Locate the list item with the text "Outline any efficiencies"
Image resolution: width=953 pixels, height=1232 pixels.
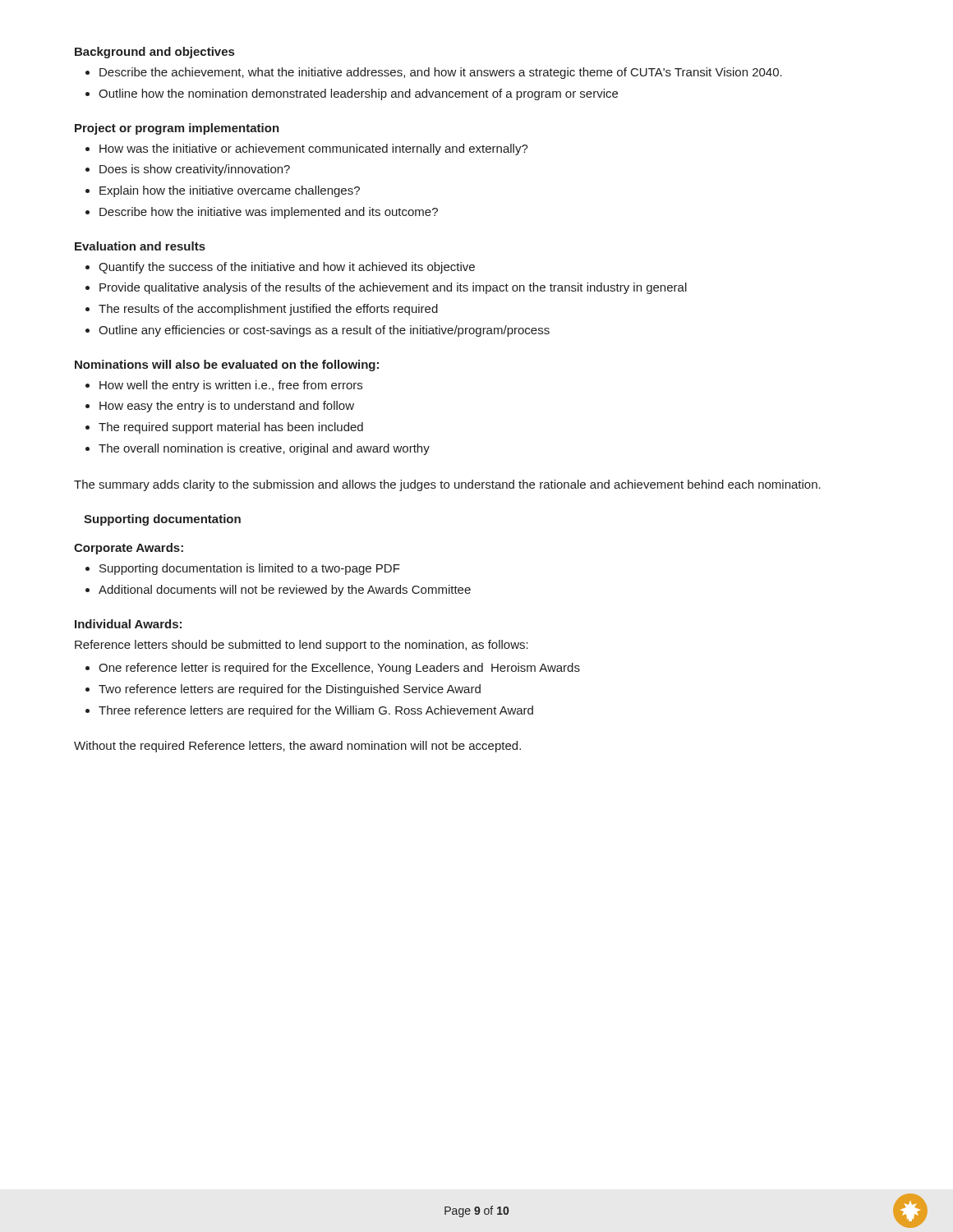pos(489,330)
